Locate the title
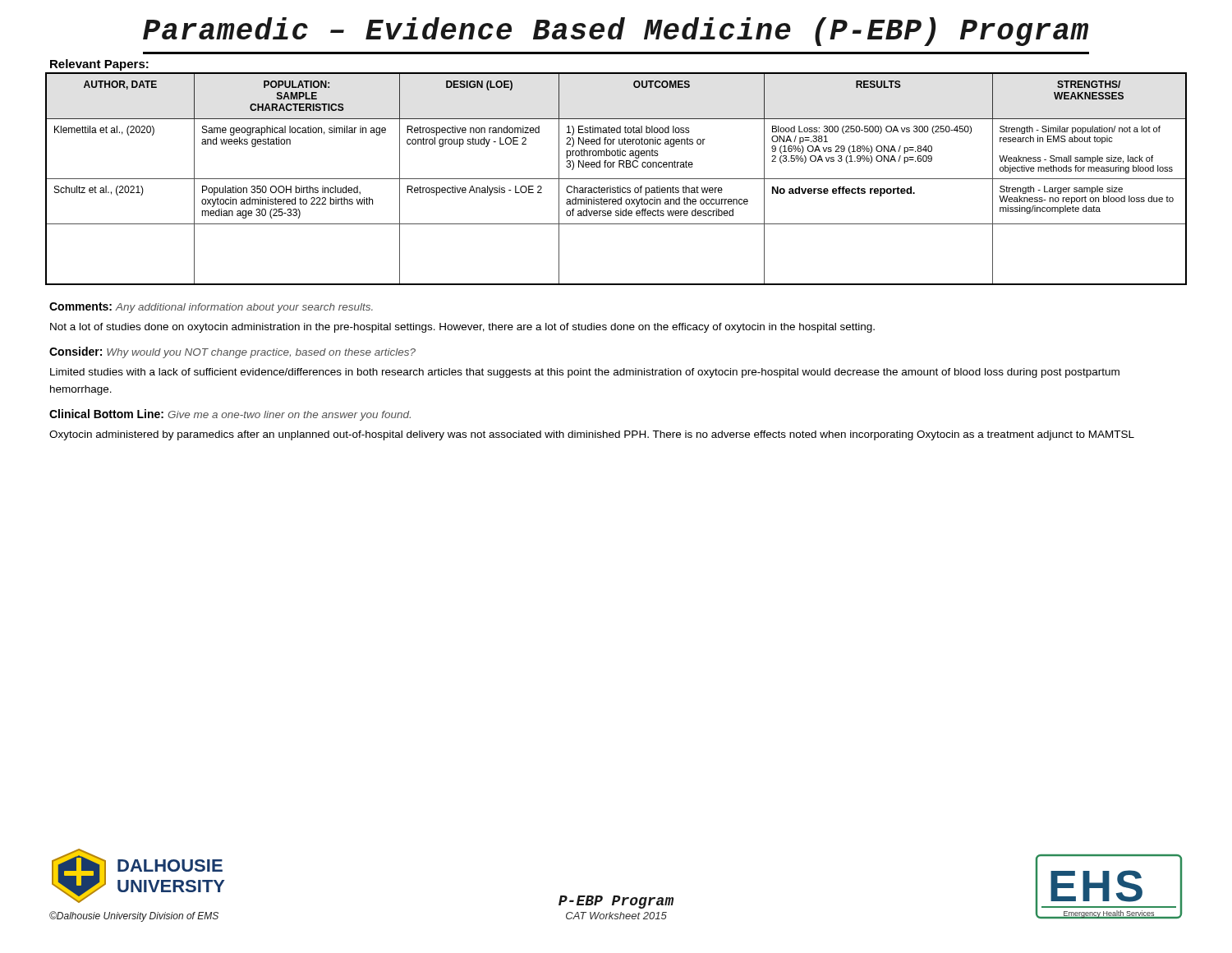 (616, 34)
